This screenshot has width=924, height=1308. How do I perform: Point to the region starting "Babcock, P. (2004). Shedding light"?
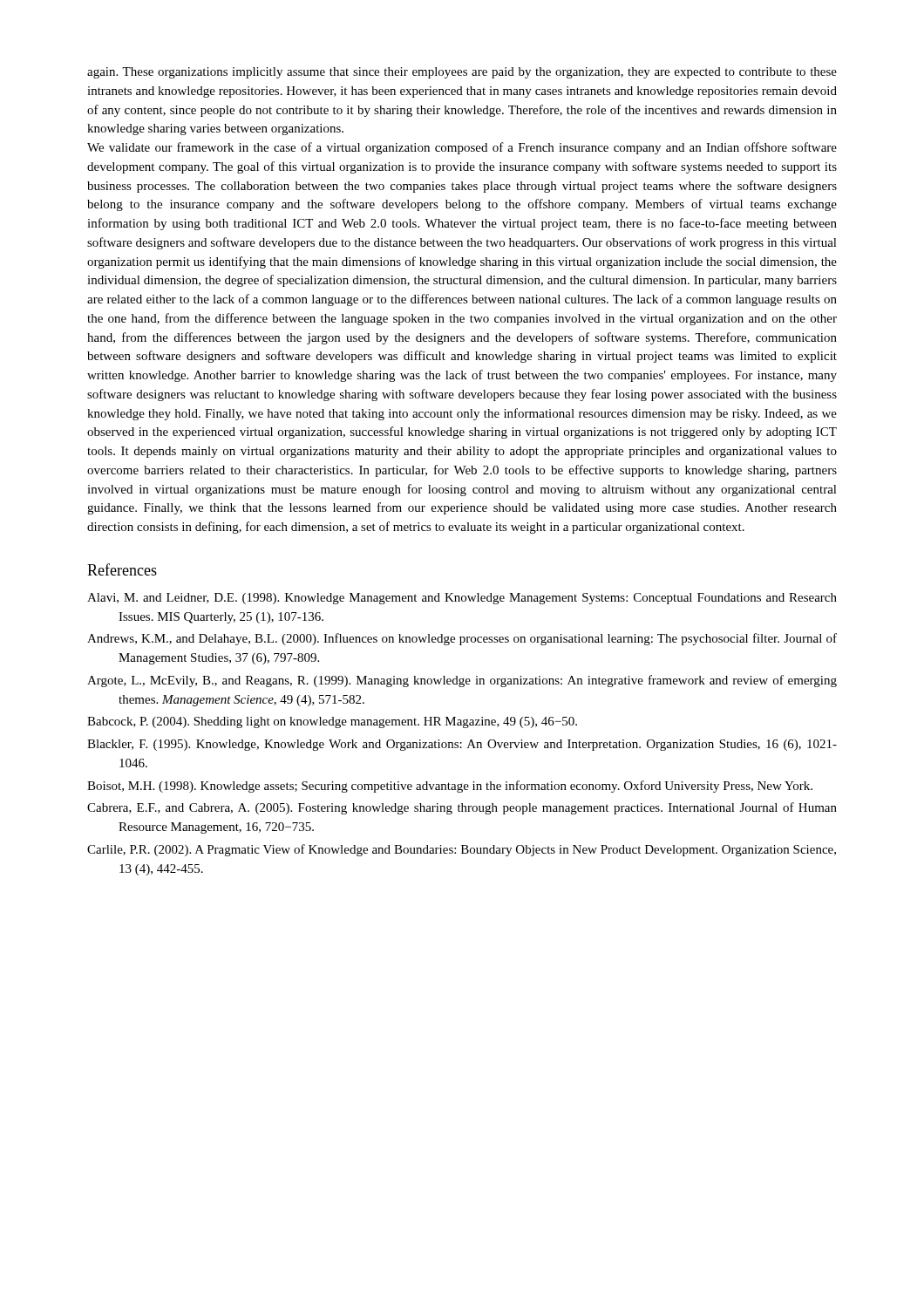(333, 721)
